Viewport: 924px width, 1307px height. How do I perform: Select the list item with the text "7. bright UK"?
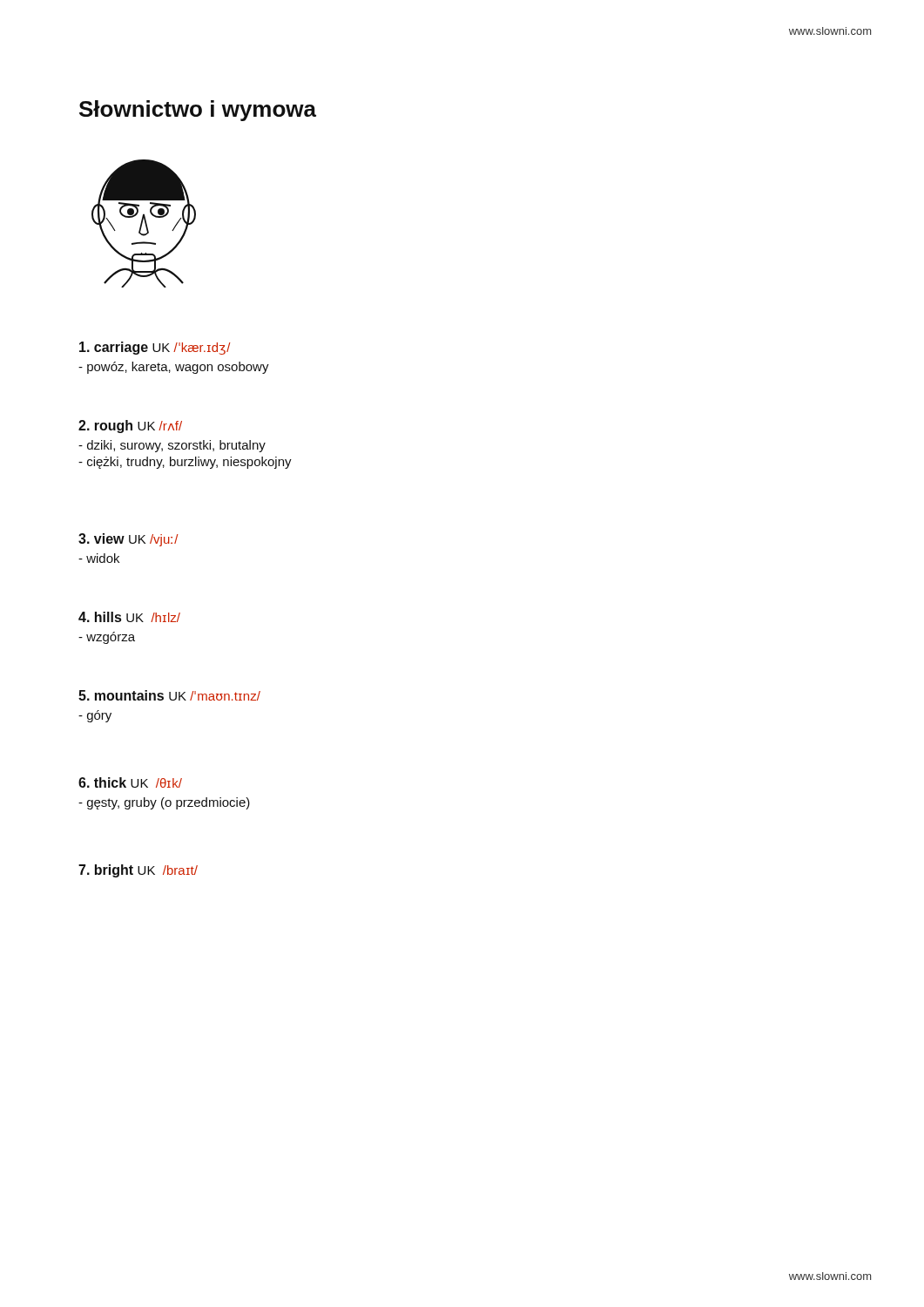click(x=138, y=870)
